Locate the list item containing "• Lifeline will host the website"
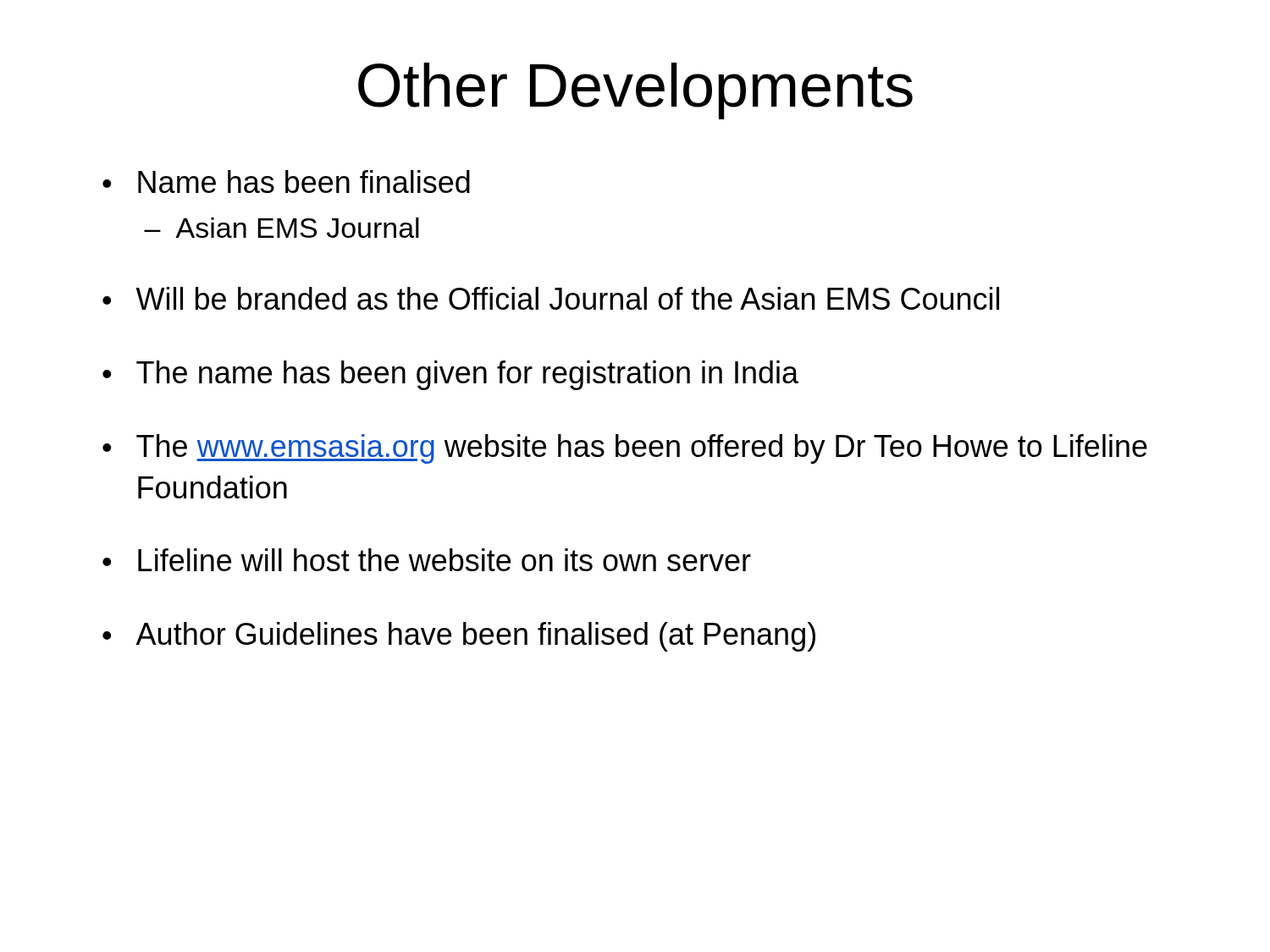Image resolution: width=1270 pixels, height=952 pixels. click(426, 562)
